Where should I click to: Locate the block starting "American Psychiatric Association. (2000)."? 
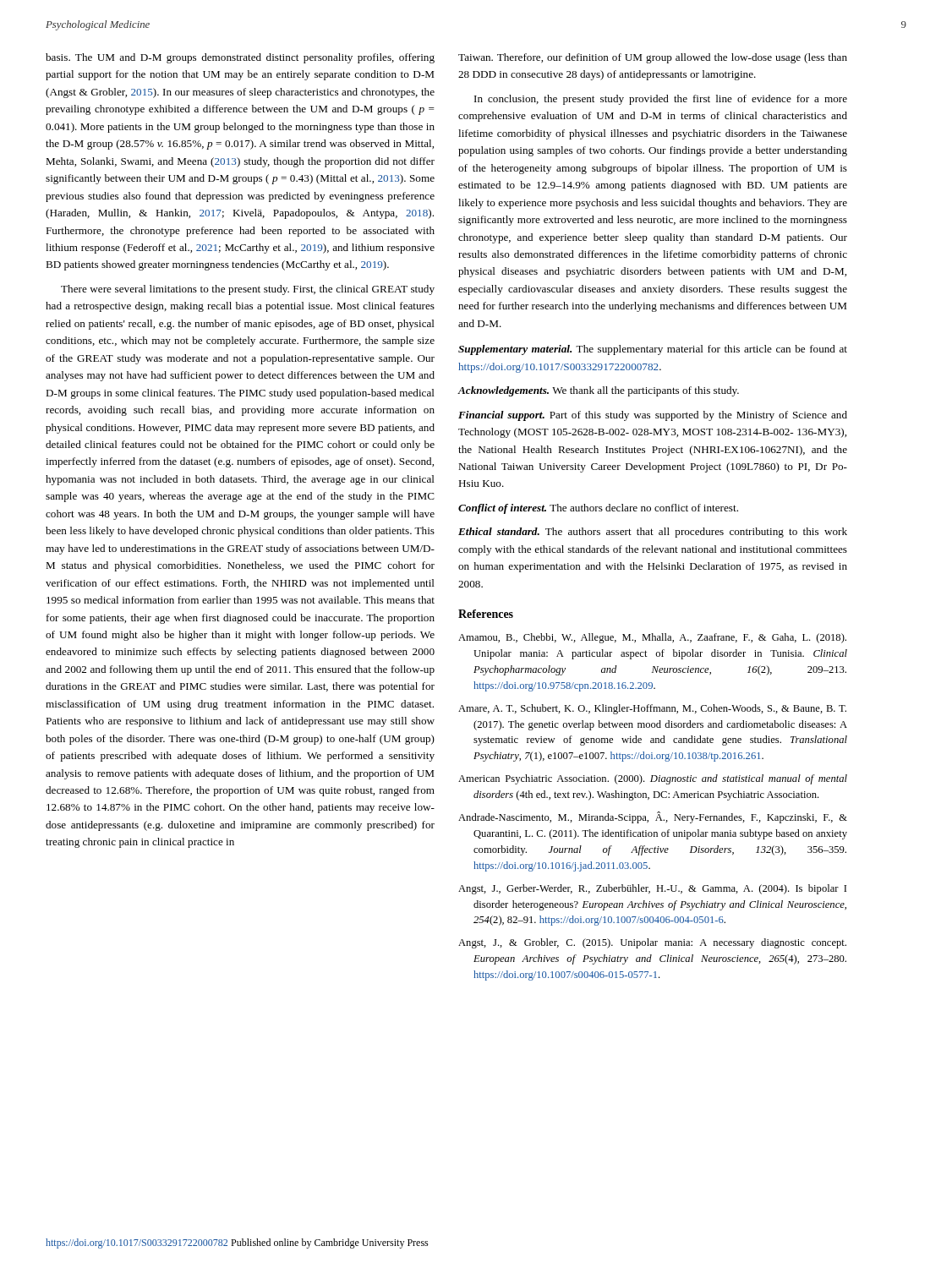[653, 787]
